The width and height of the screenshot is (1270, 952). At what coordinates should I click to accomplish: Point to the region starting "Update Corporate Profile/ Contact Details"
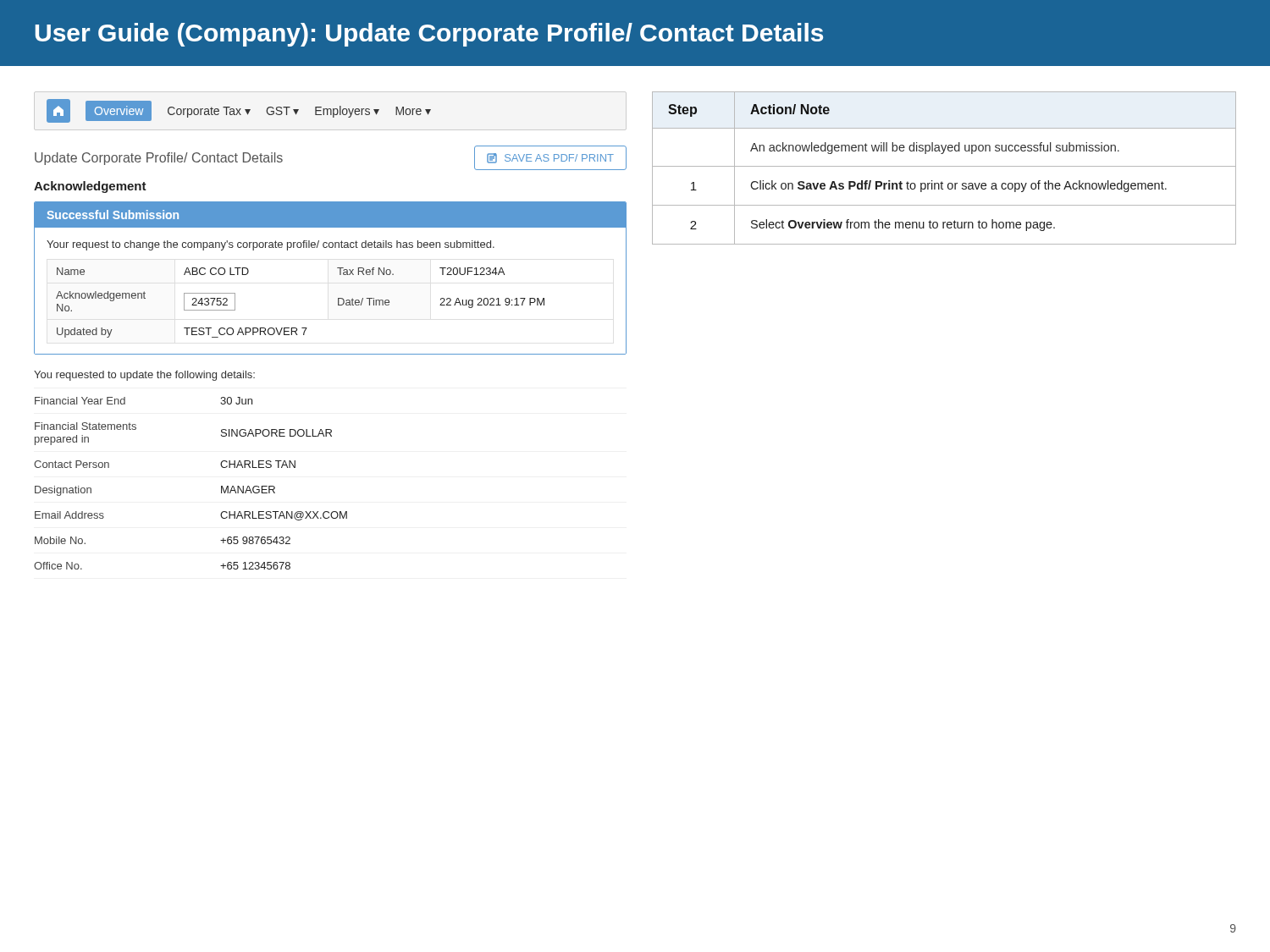158,157
